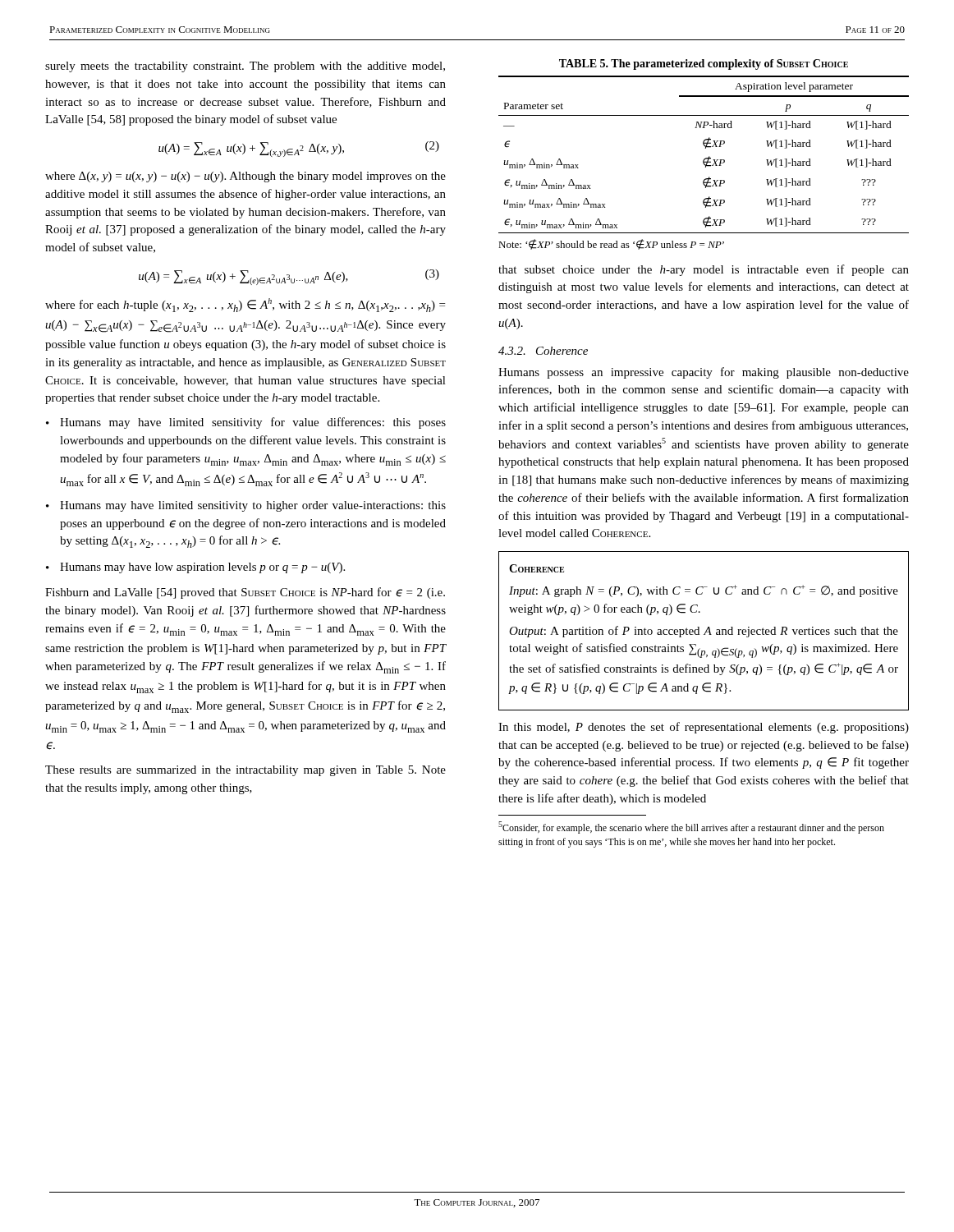
Task: Find the block on this page that starts "where Δ(x, y) ="
Action: 245,212
